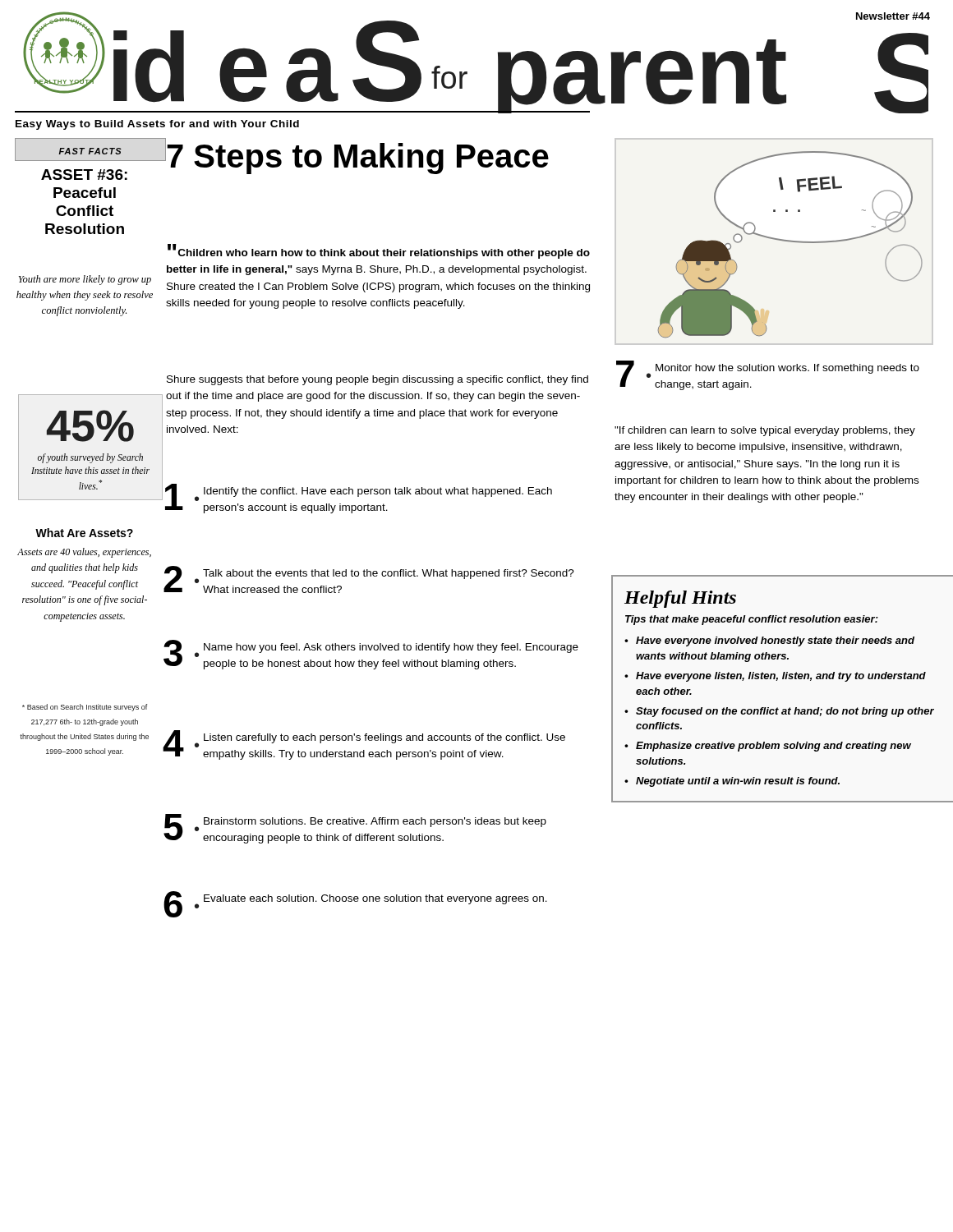This screenshot has height=1232, width=953.
Task: Navigate to the text starting "•Have everyone involved honestly state their needs and"
Action: (769, 648)
